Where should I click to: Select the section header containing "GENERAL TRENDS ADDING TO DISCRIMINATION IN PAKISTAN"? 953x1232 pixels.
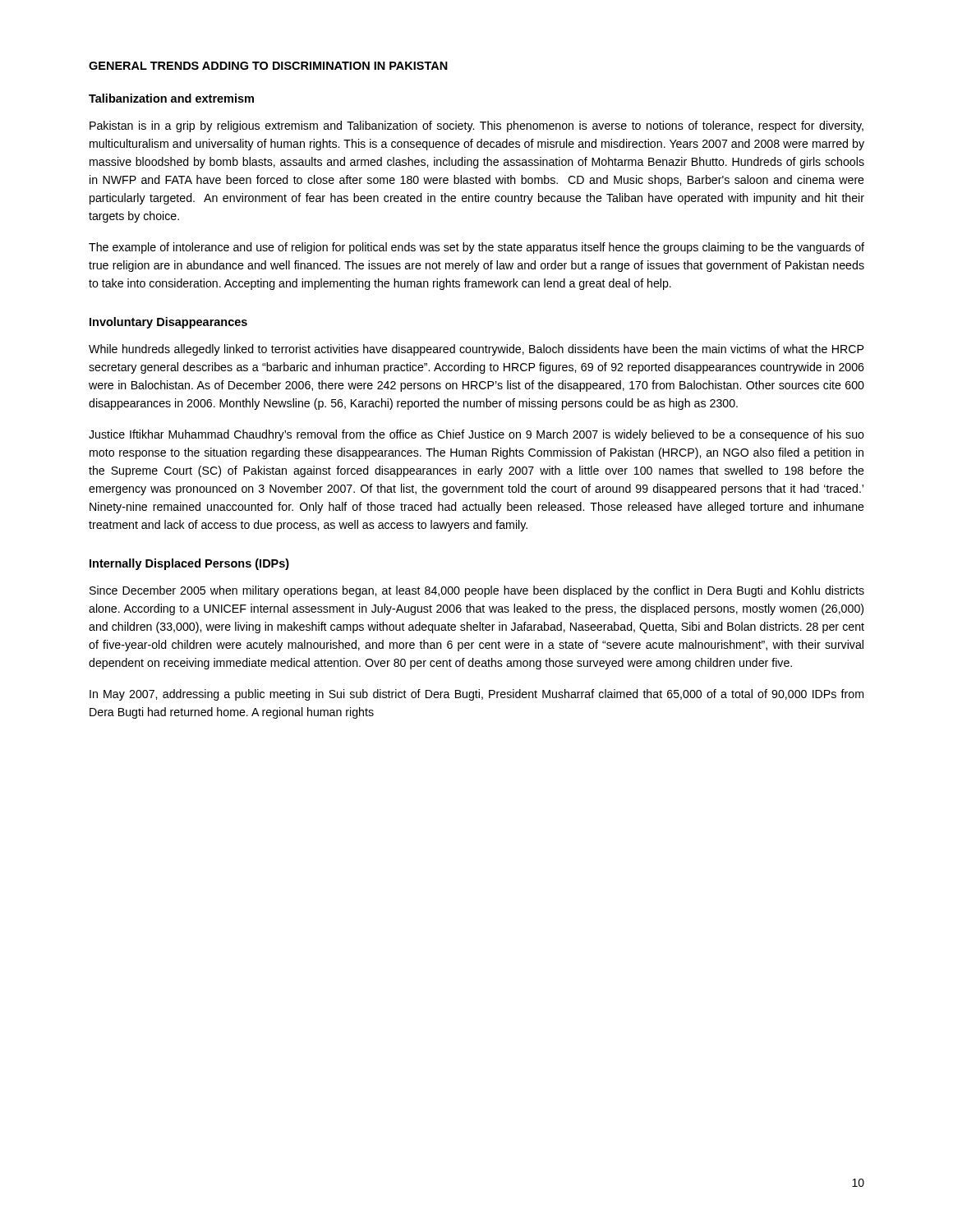pyautogui.click(x=268, y=66)
